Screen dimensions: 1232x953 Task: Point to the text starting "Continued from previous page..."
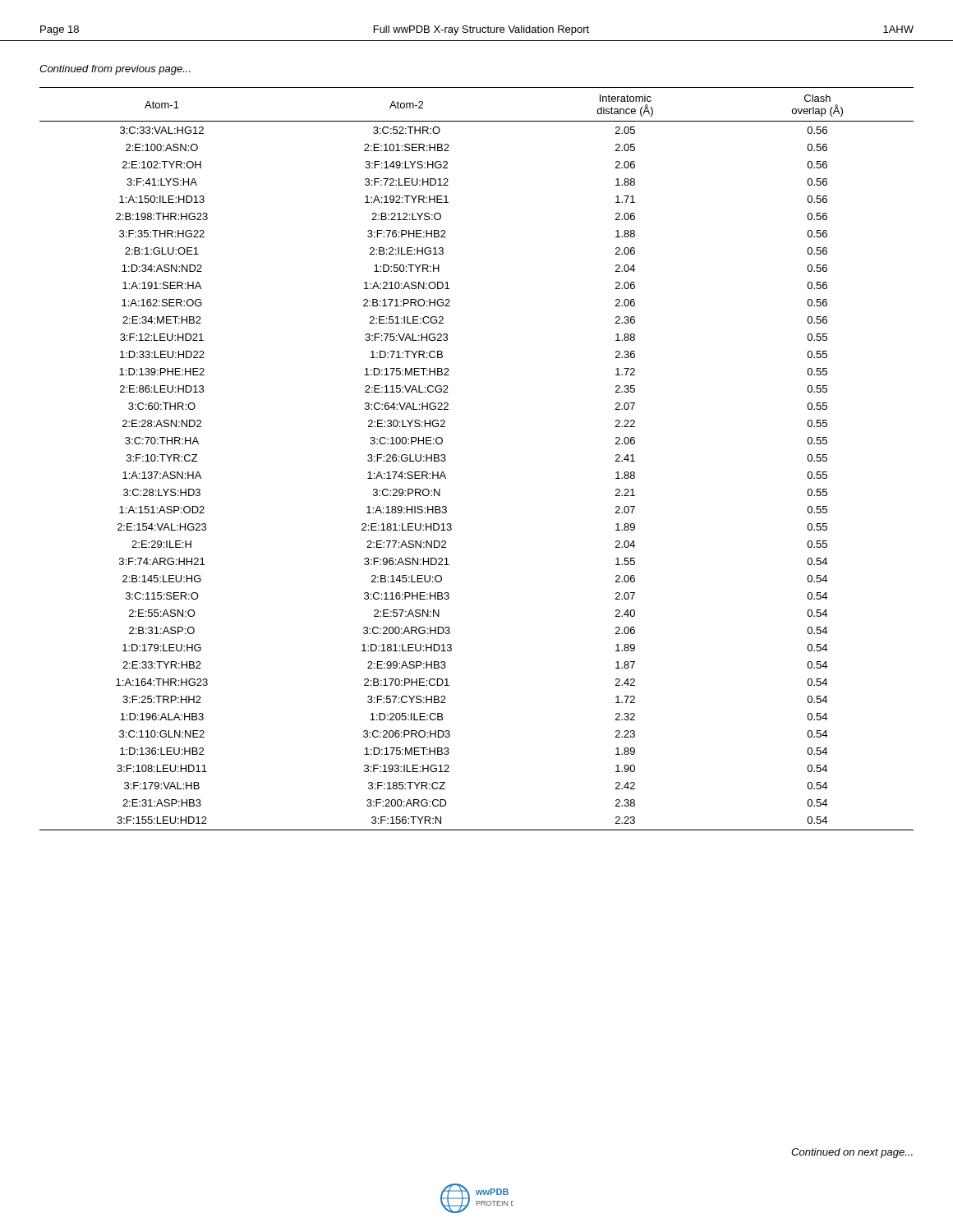coord(115,69)
